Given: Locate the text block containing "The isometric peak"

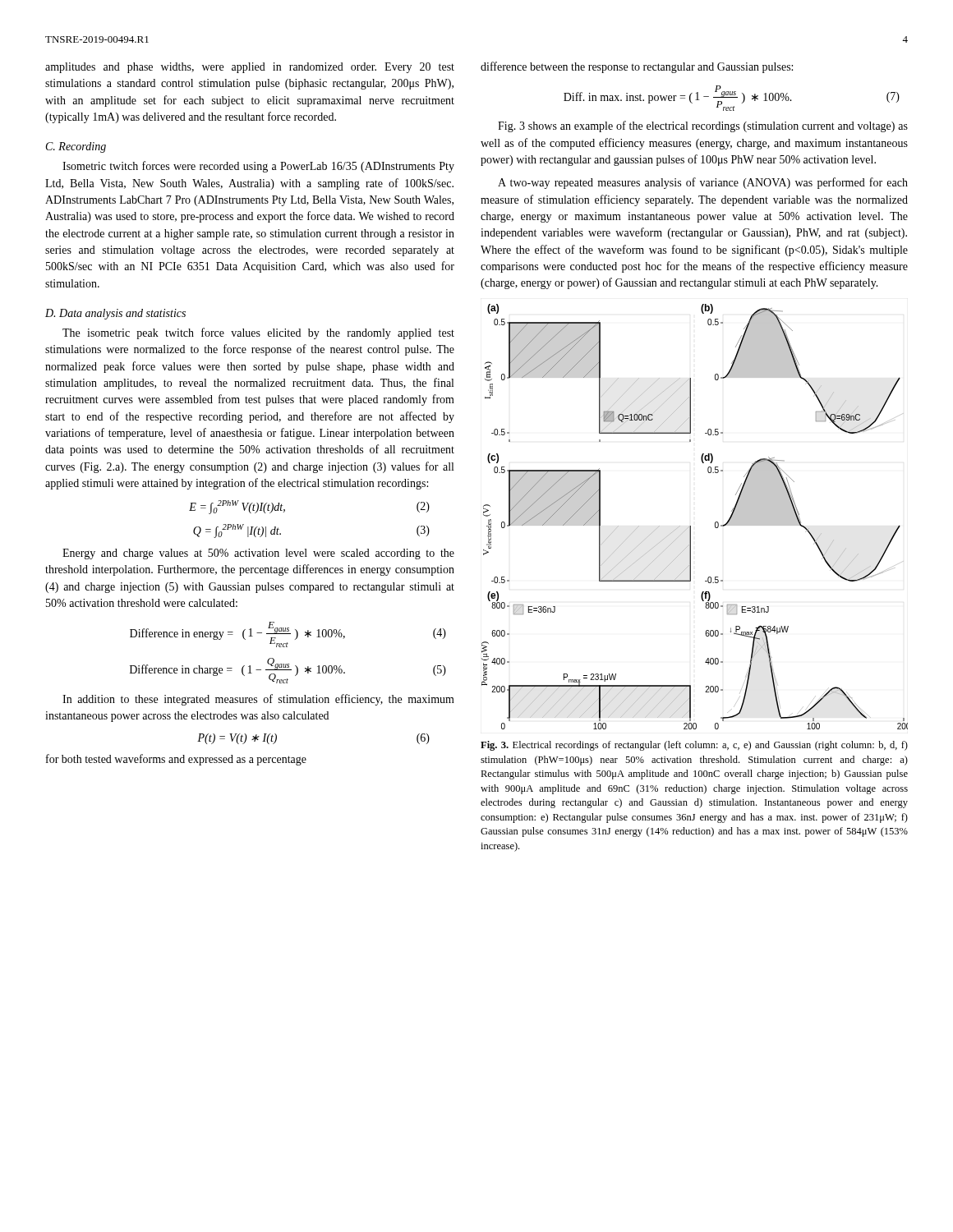Looking at the screenshot, I should coord(250,409).
